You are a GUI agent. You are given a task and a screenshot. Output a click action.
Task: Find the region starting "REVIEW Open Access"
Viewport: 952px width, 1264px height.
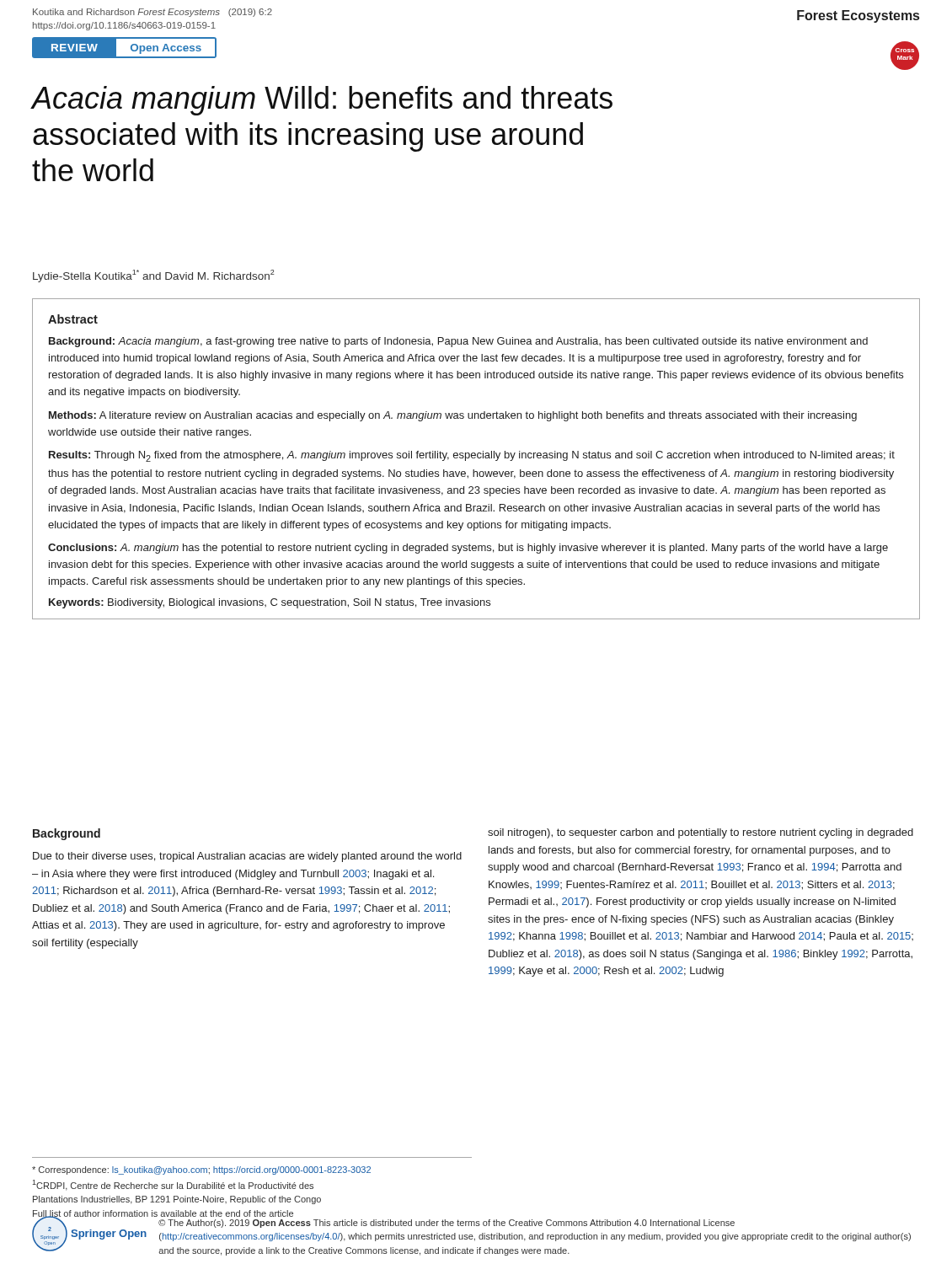[x=124, y=48]
